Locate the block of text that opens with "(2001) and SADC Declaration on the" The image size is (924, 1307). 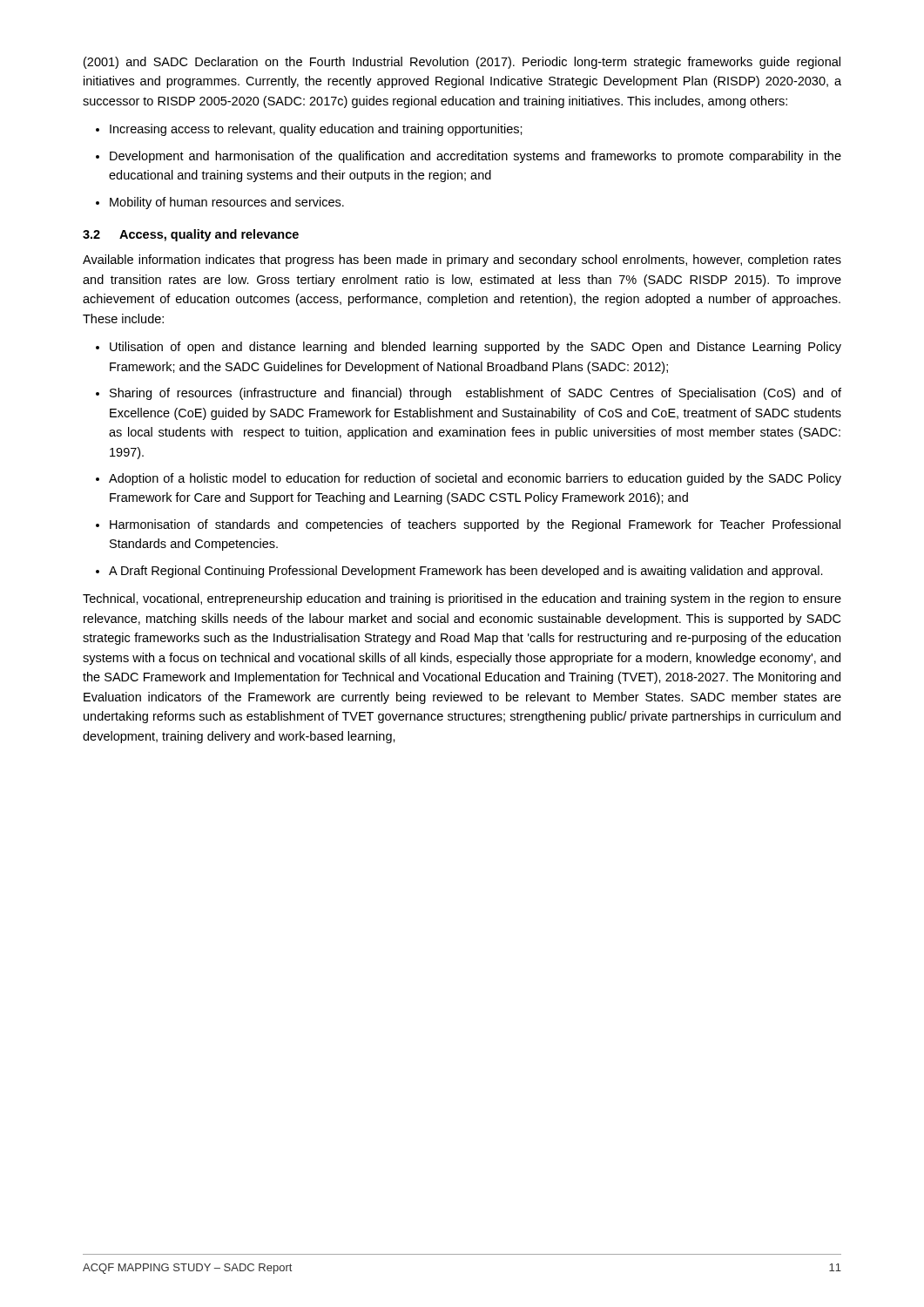462,82
